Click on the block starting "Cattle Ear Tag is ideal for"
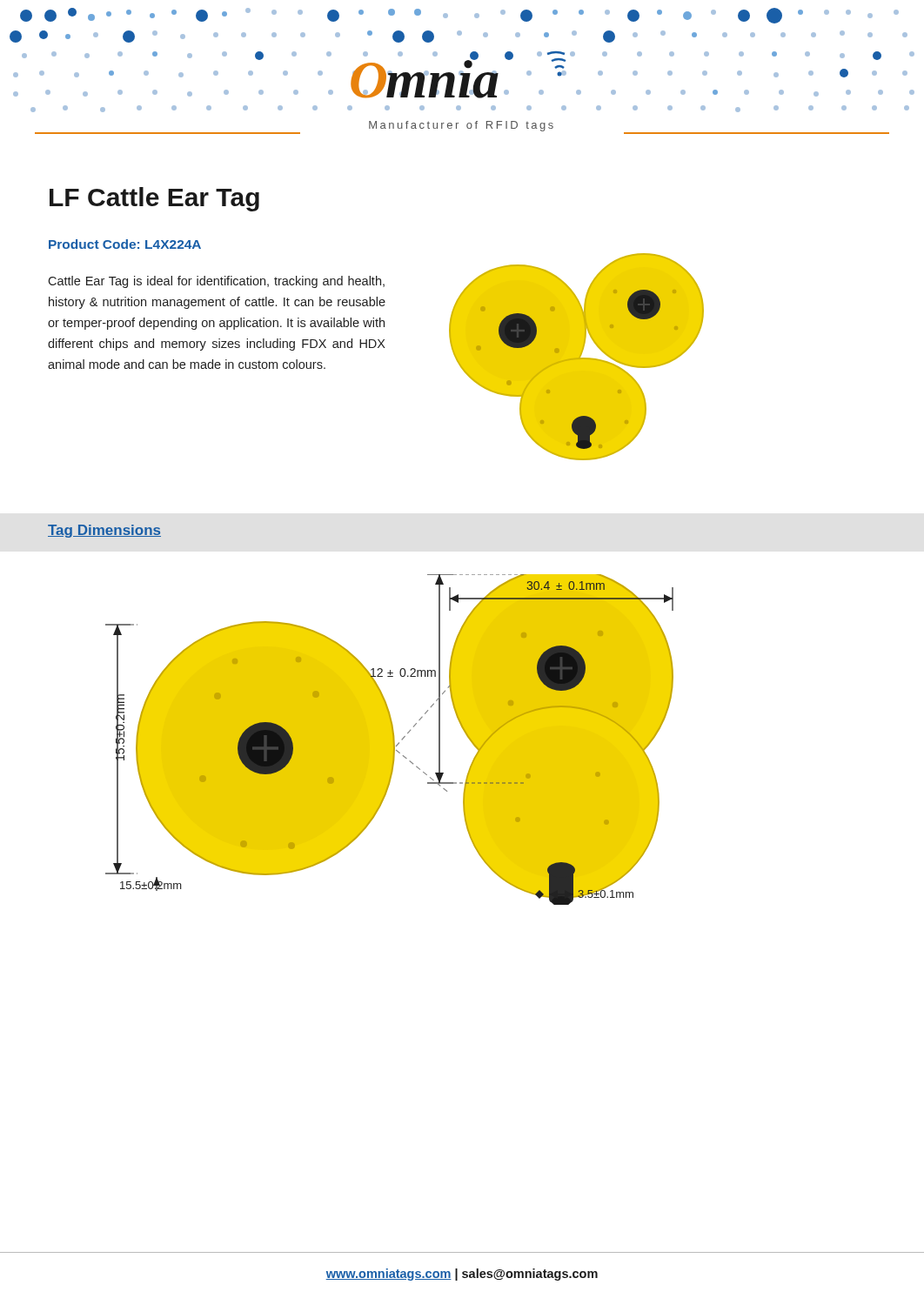This screenshot has height=1305, width=924. 217,323
